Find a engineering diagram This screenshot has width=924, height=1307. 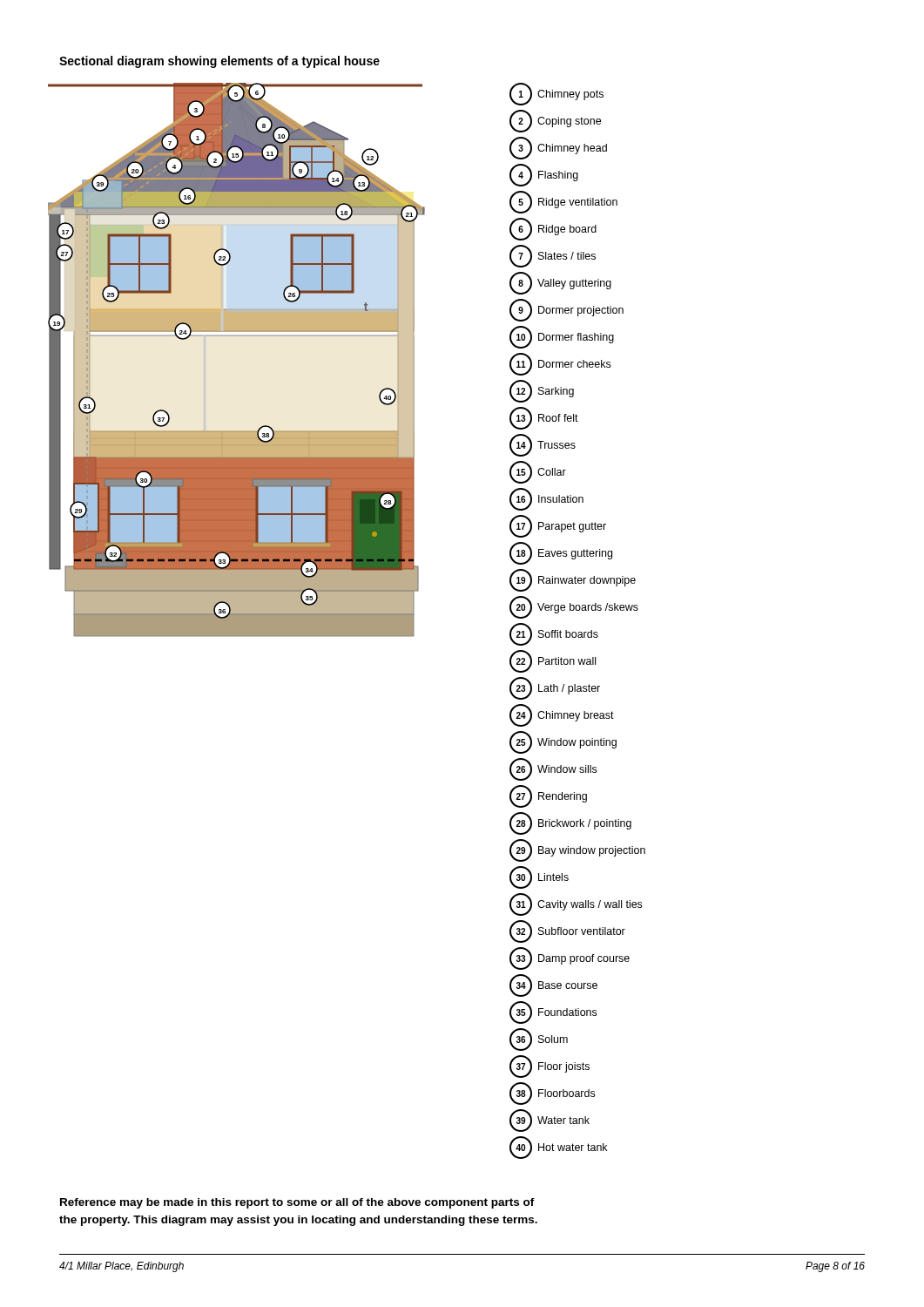click(x=479, y=401)
